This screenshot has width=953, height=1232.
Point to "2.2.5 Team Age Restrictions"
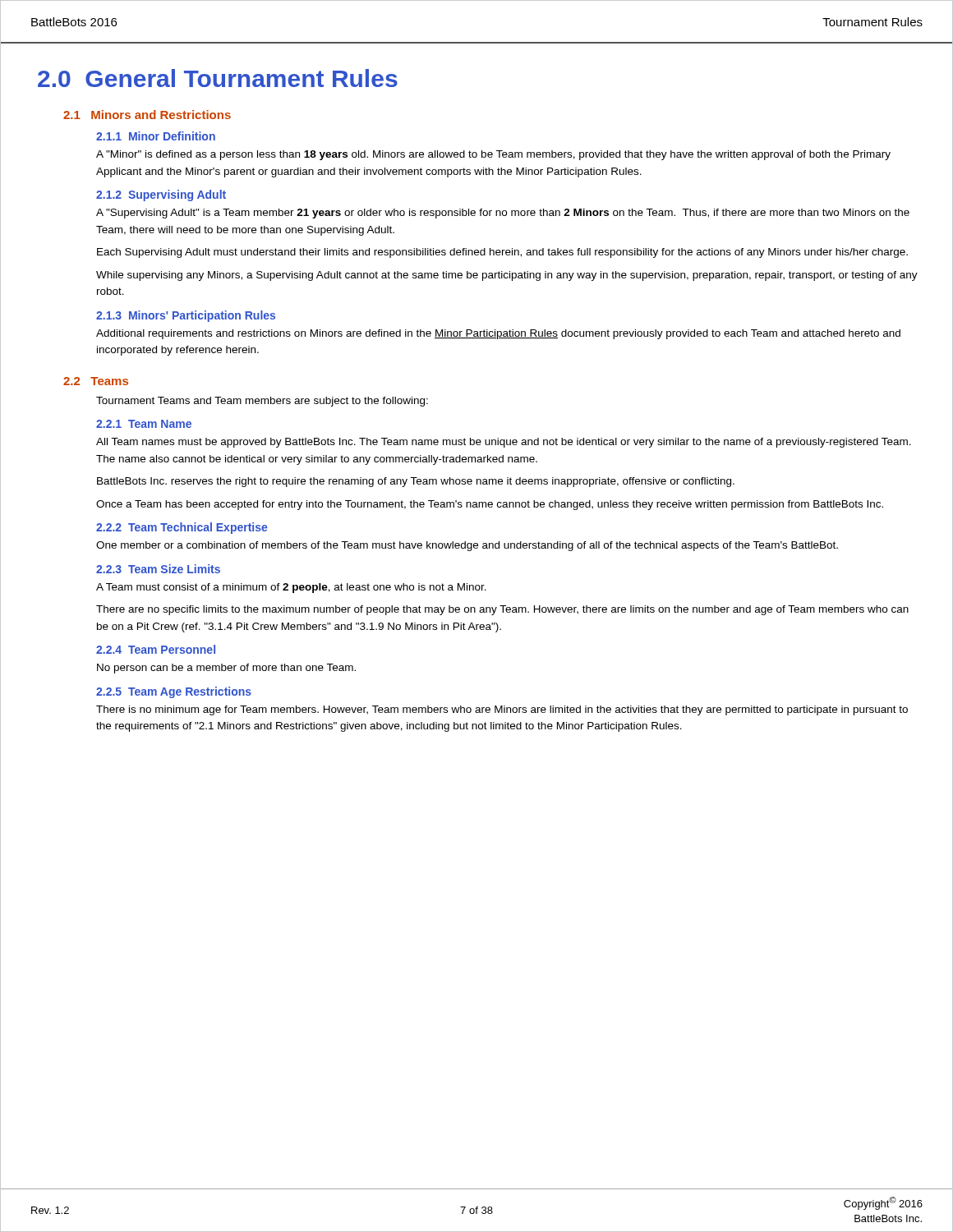tap(174, 691)
